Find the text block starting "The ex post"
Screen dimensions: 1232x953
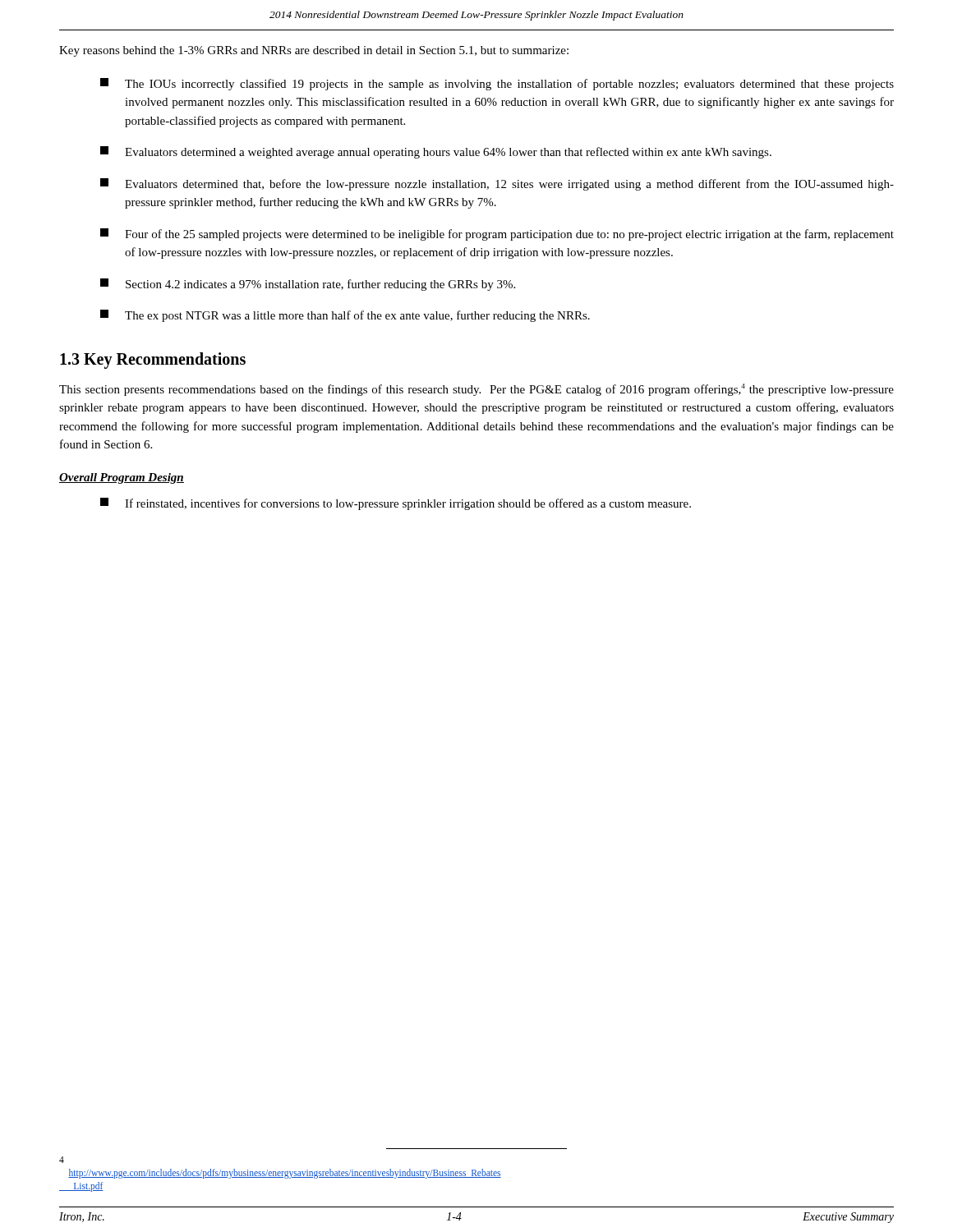point(497,316)
